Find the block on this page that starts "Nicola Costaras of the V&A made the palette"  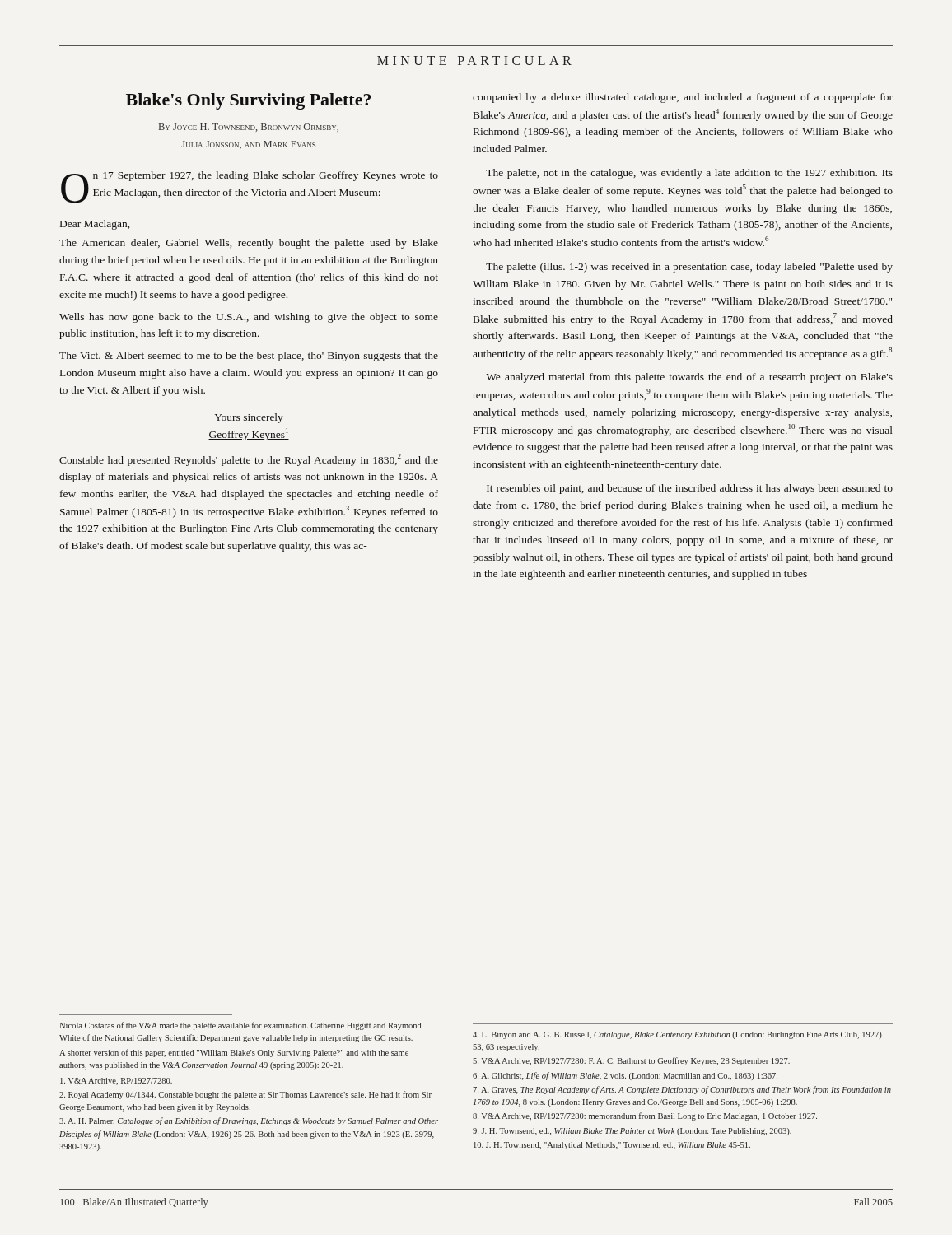[x=240, y=1032]
